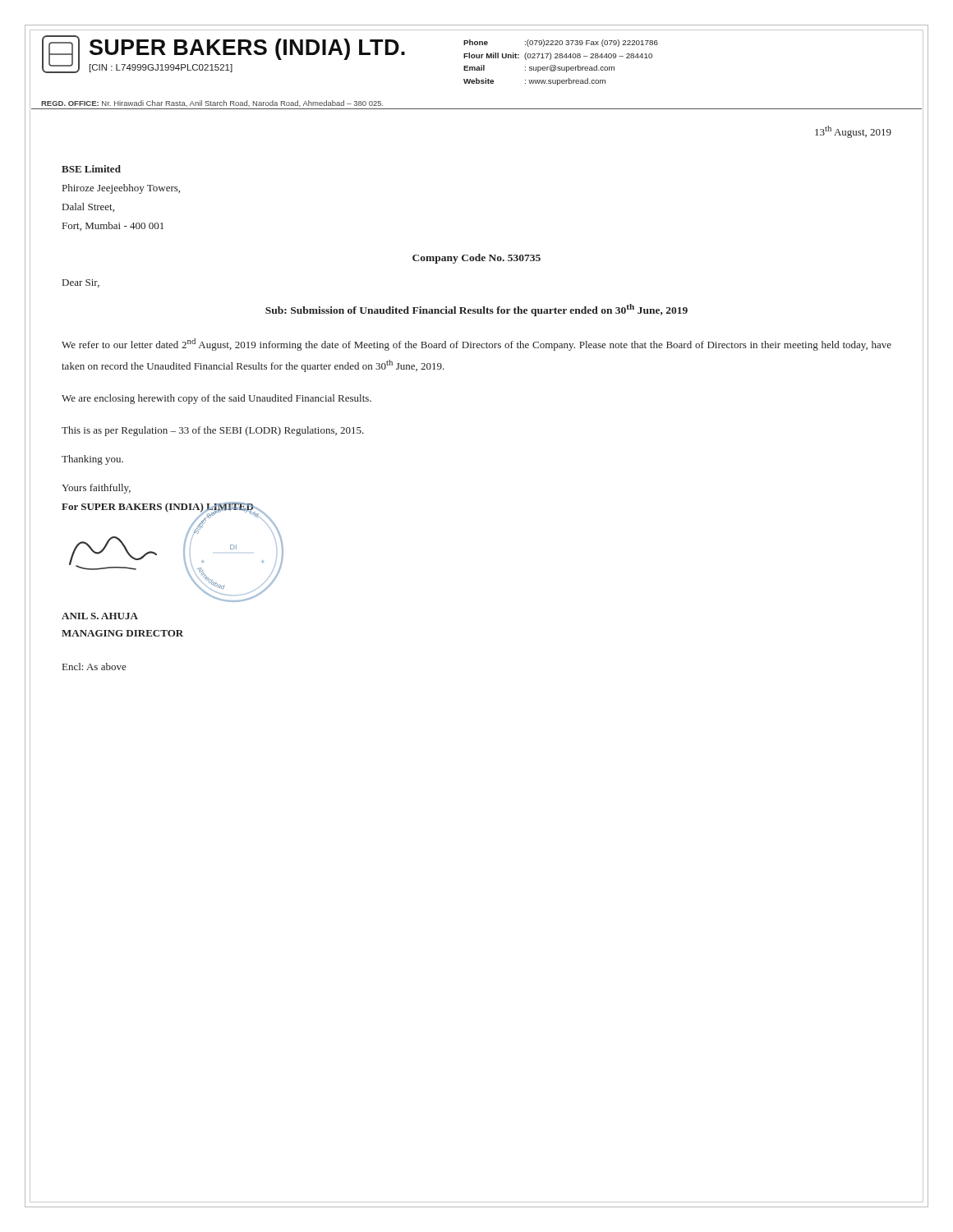Point to the element starting "ANIL S. AHUJA"

[x=123, y=624]
